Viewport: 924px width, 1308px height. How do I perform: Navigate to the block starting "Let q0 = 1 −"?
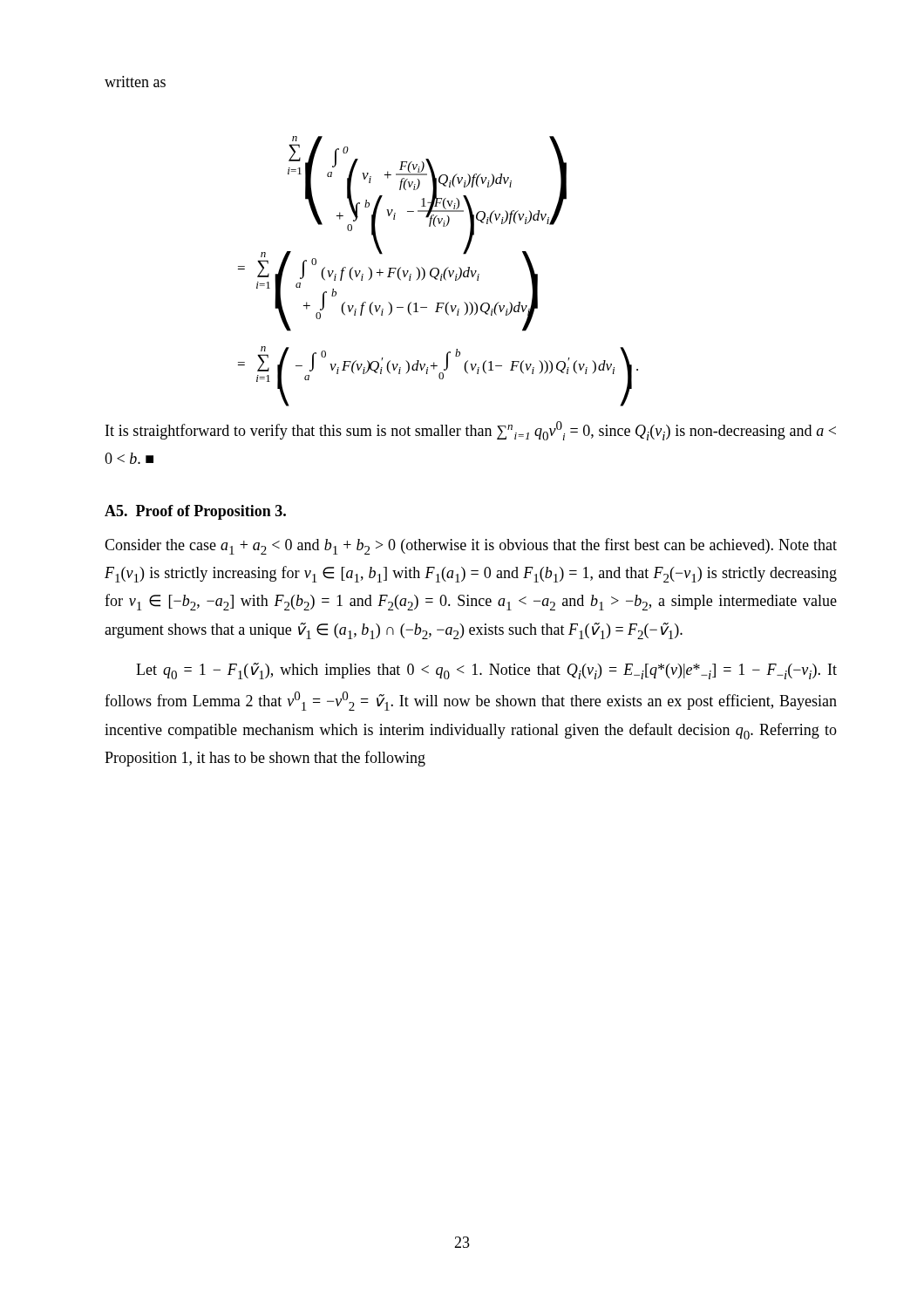[x=471, y=714]
